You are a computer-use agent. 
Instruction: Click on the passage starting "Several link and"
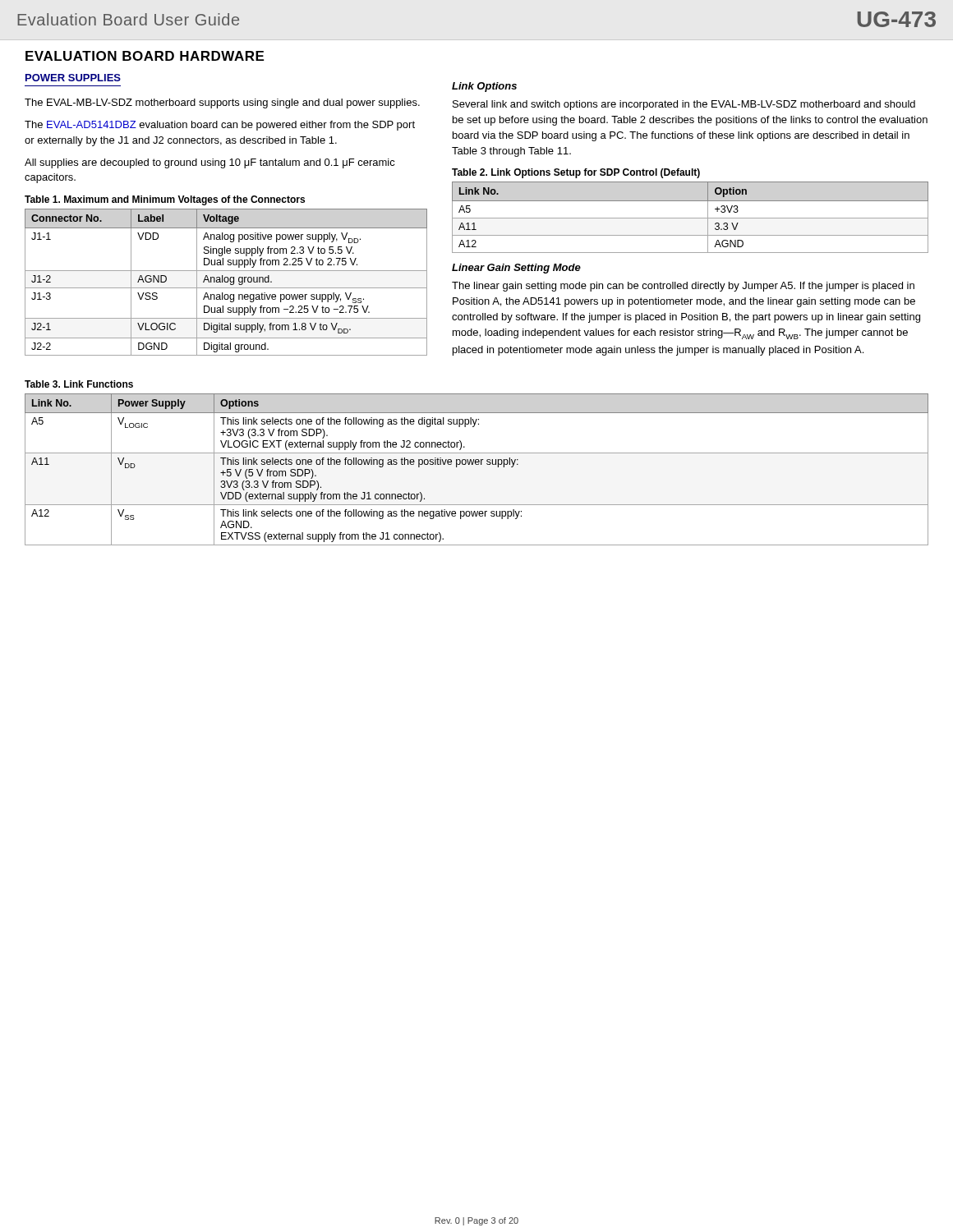[x=690, y=127]
